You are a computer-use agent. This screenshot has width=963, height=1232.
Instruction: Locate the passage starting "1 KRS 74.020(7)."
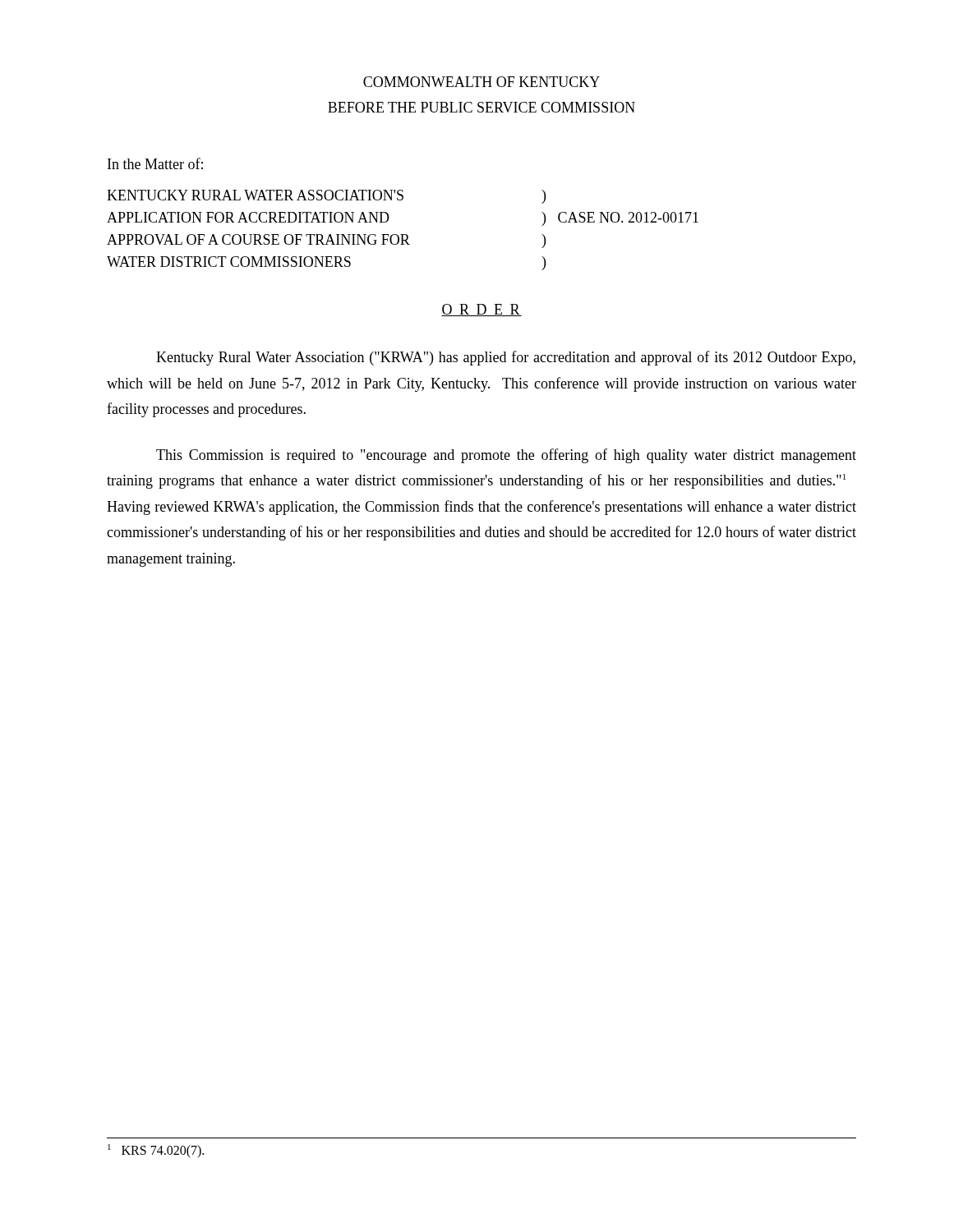156,1151
